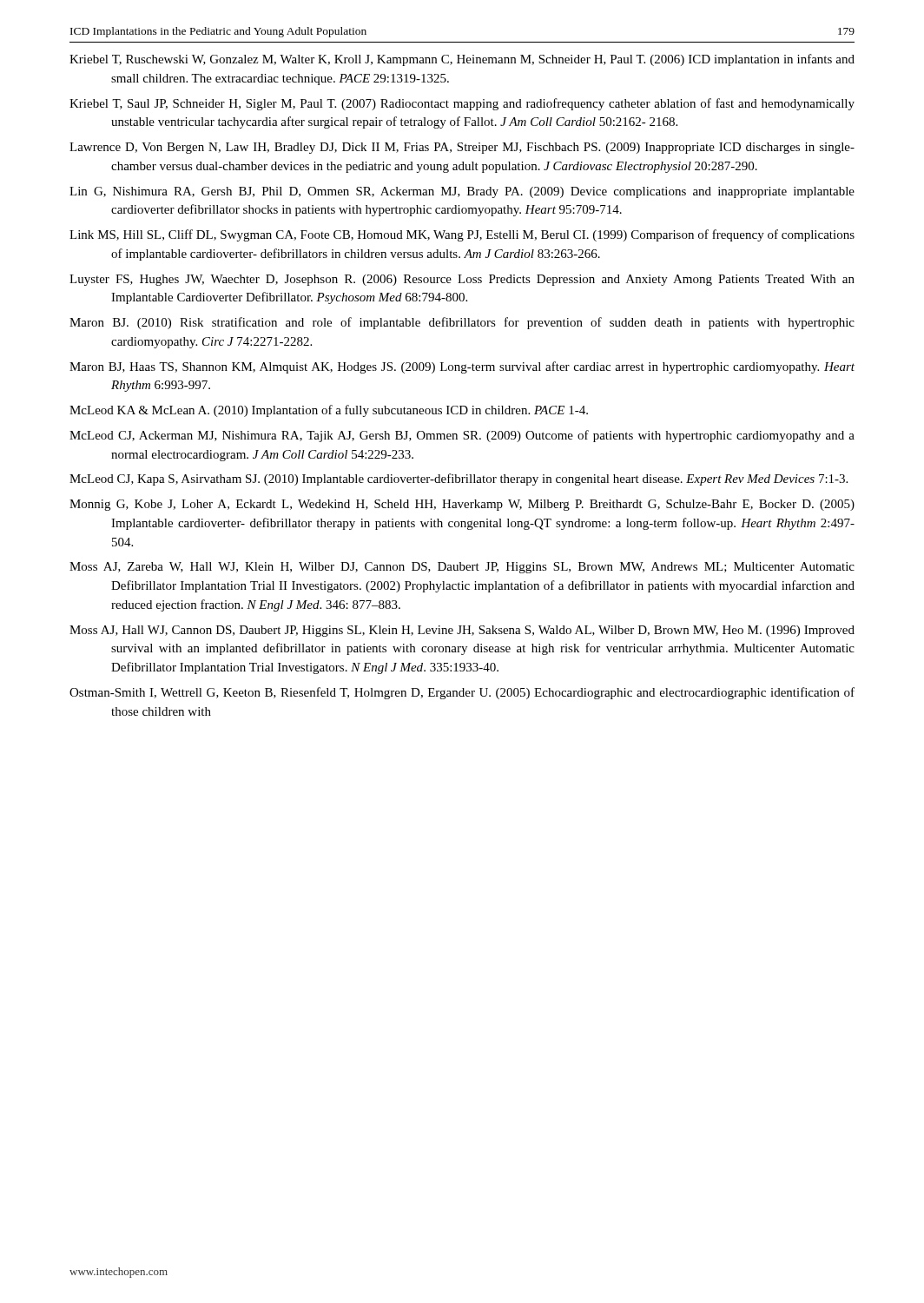
Task: Click on the block starting "Luyster FS, Hughes JW, Waechter D, Josephson R."
Action: click(x=462, y=288)
